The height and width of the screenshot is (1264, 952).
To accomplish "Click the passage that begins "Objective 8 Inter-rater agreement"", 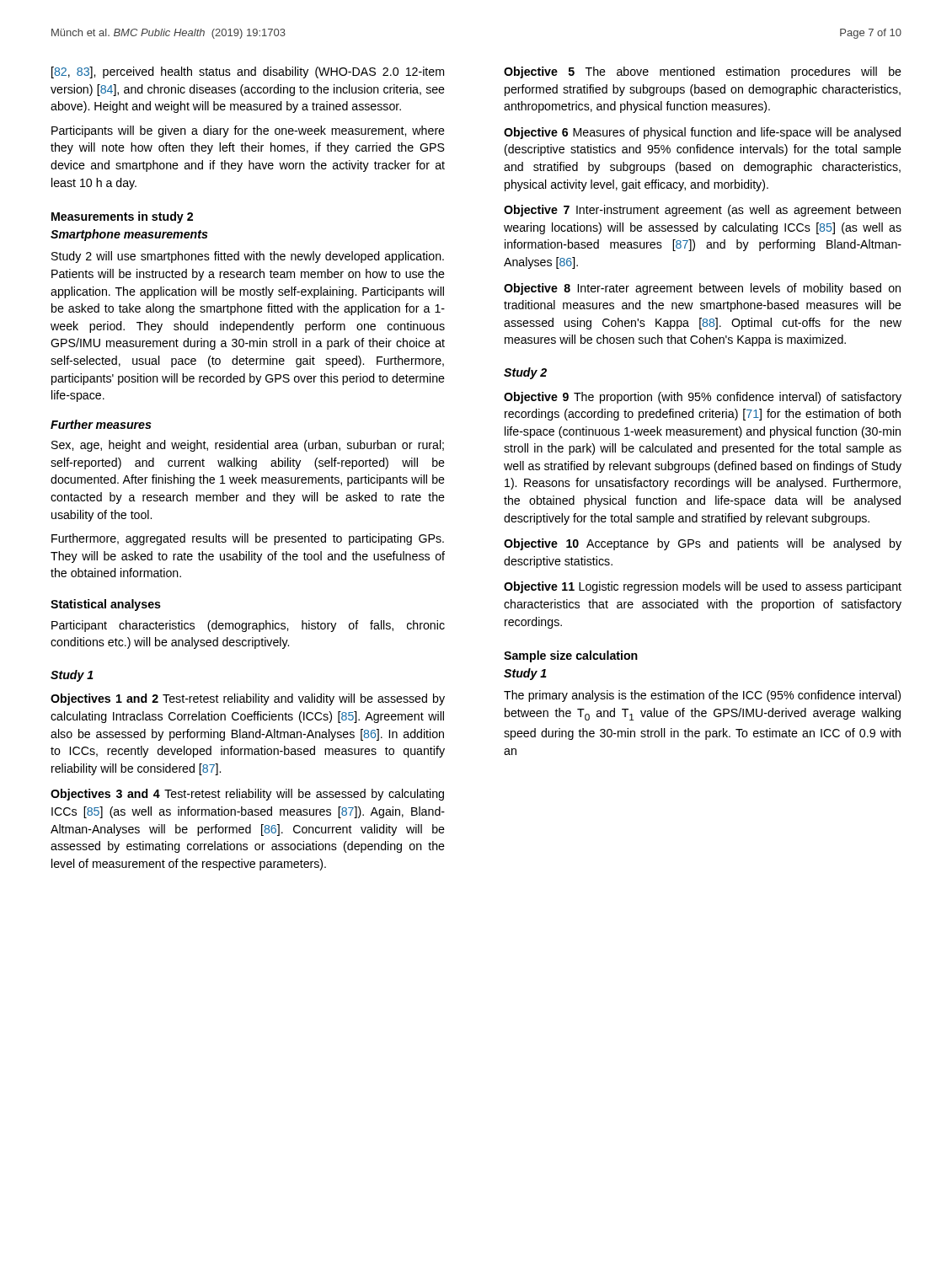I will coord(703,314).
